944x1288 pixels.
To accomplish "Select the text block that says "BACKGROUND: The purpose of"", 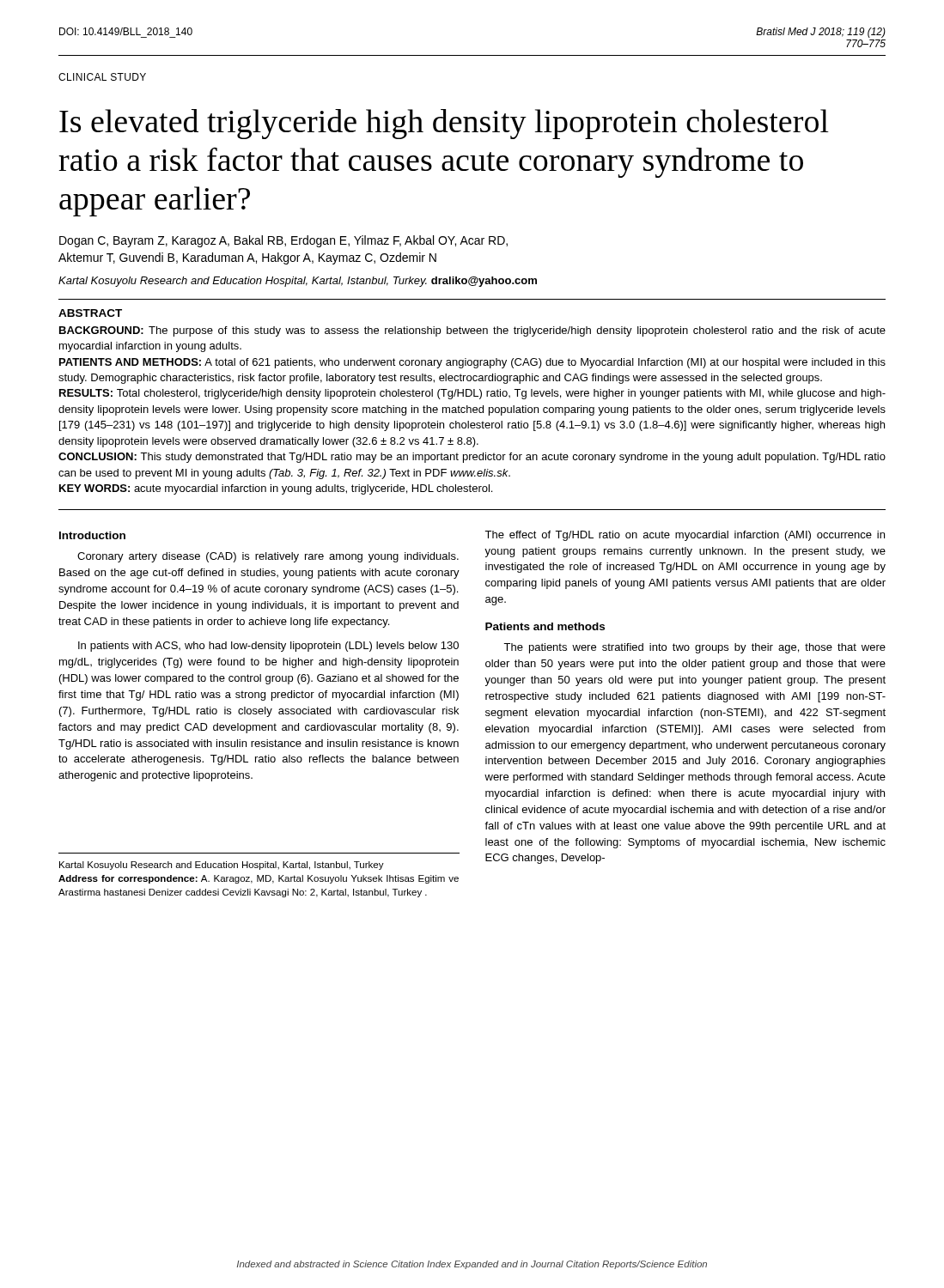I will tap(472, 409).
